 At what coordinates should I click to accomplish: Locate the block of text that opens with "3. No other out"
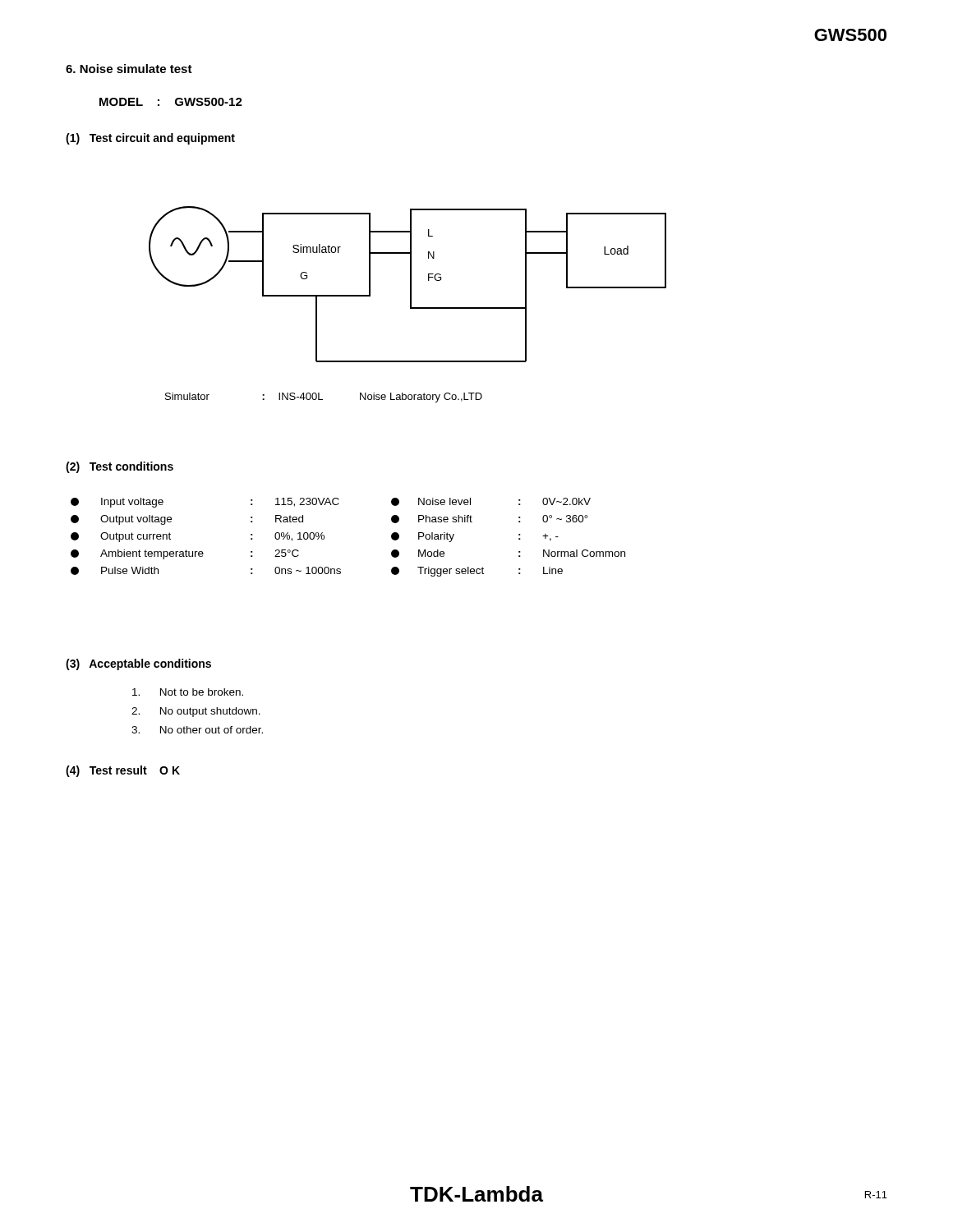(198, 730)
